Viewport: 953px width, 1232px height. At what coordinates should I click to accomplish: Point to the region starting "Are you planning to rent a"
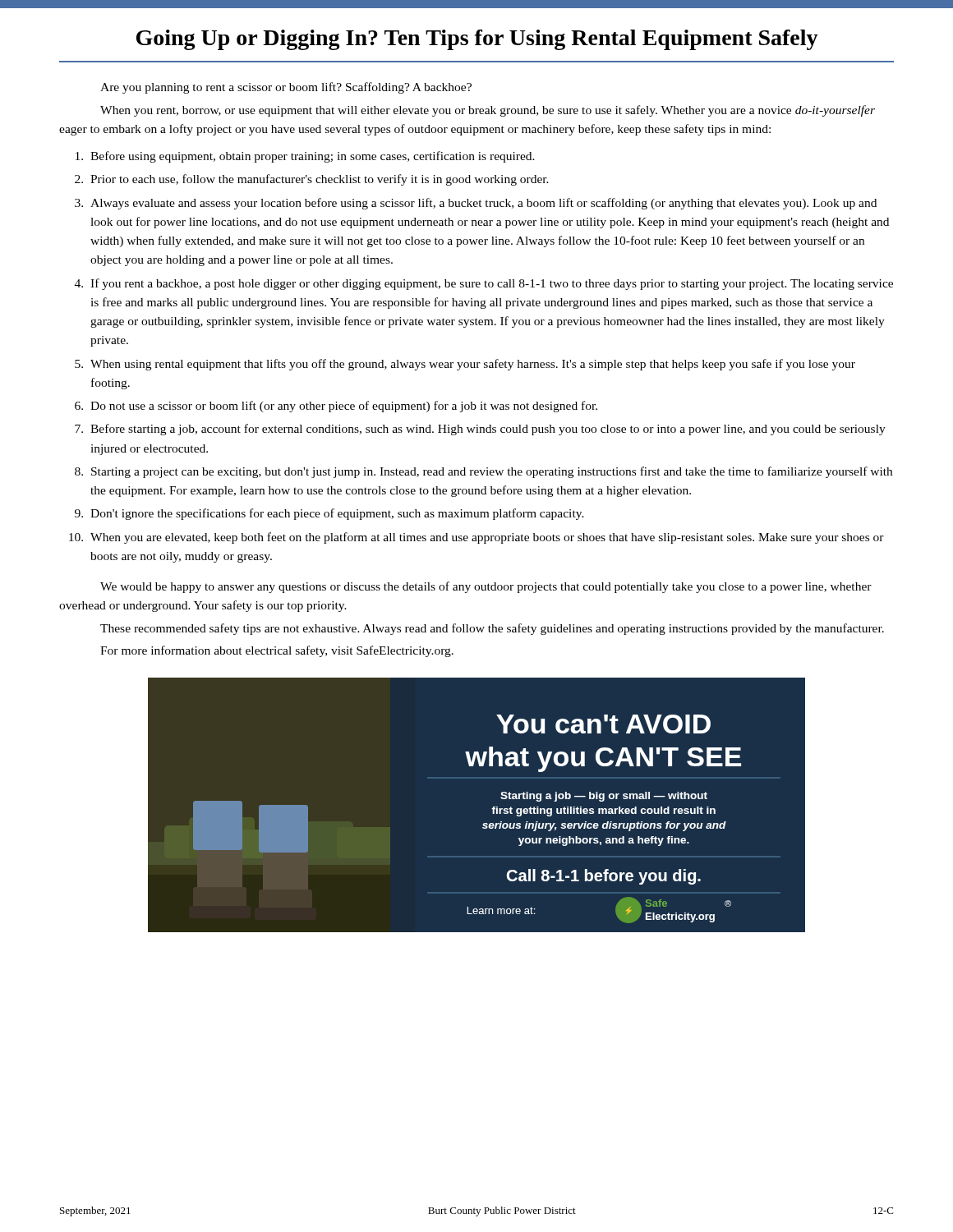pyautogui.click(x=476, y=108)
